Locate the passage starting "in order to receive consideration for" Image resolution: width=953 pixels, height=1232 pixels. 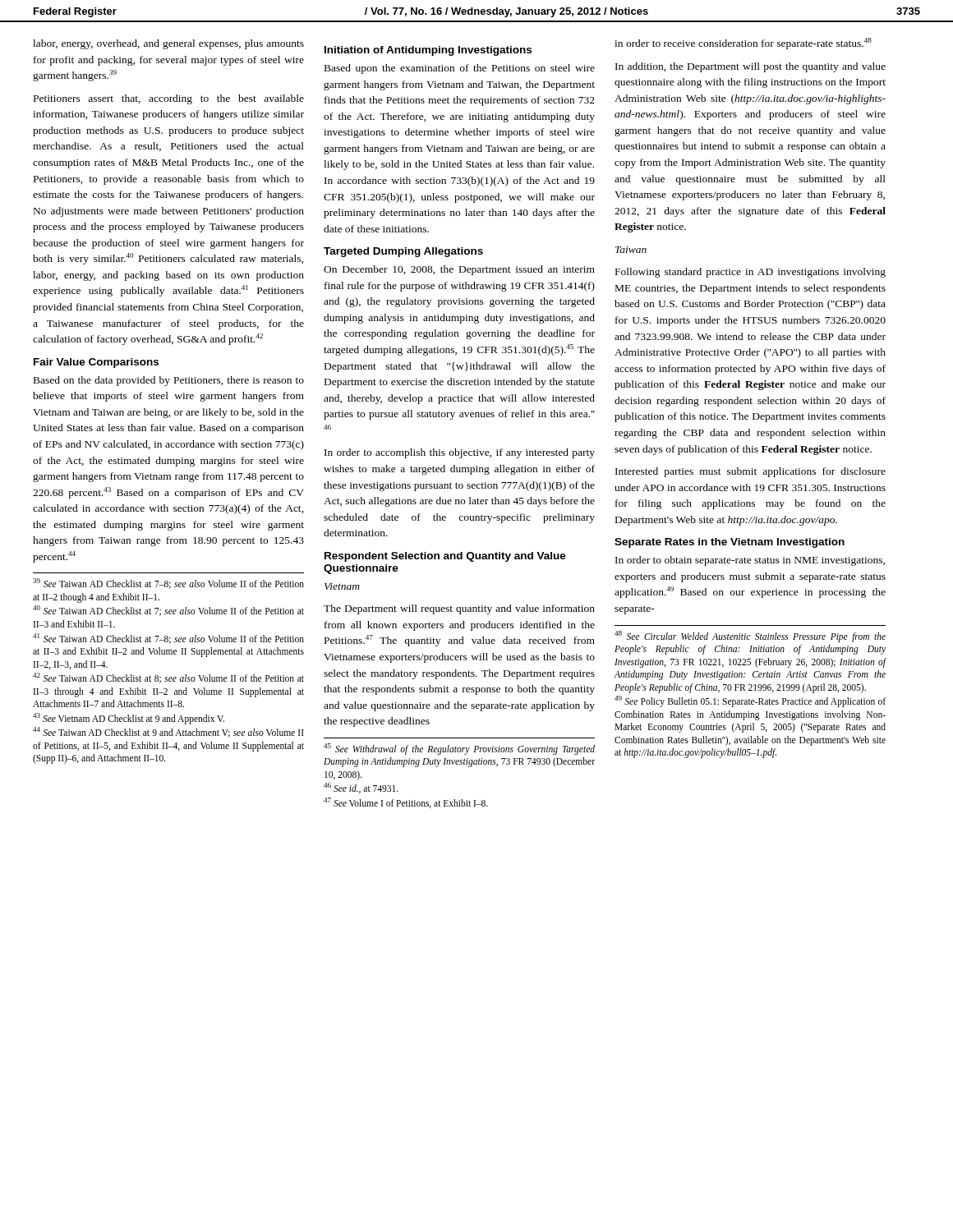pyautogui.click(x=750, y=43)
